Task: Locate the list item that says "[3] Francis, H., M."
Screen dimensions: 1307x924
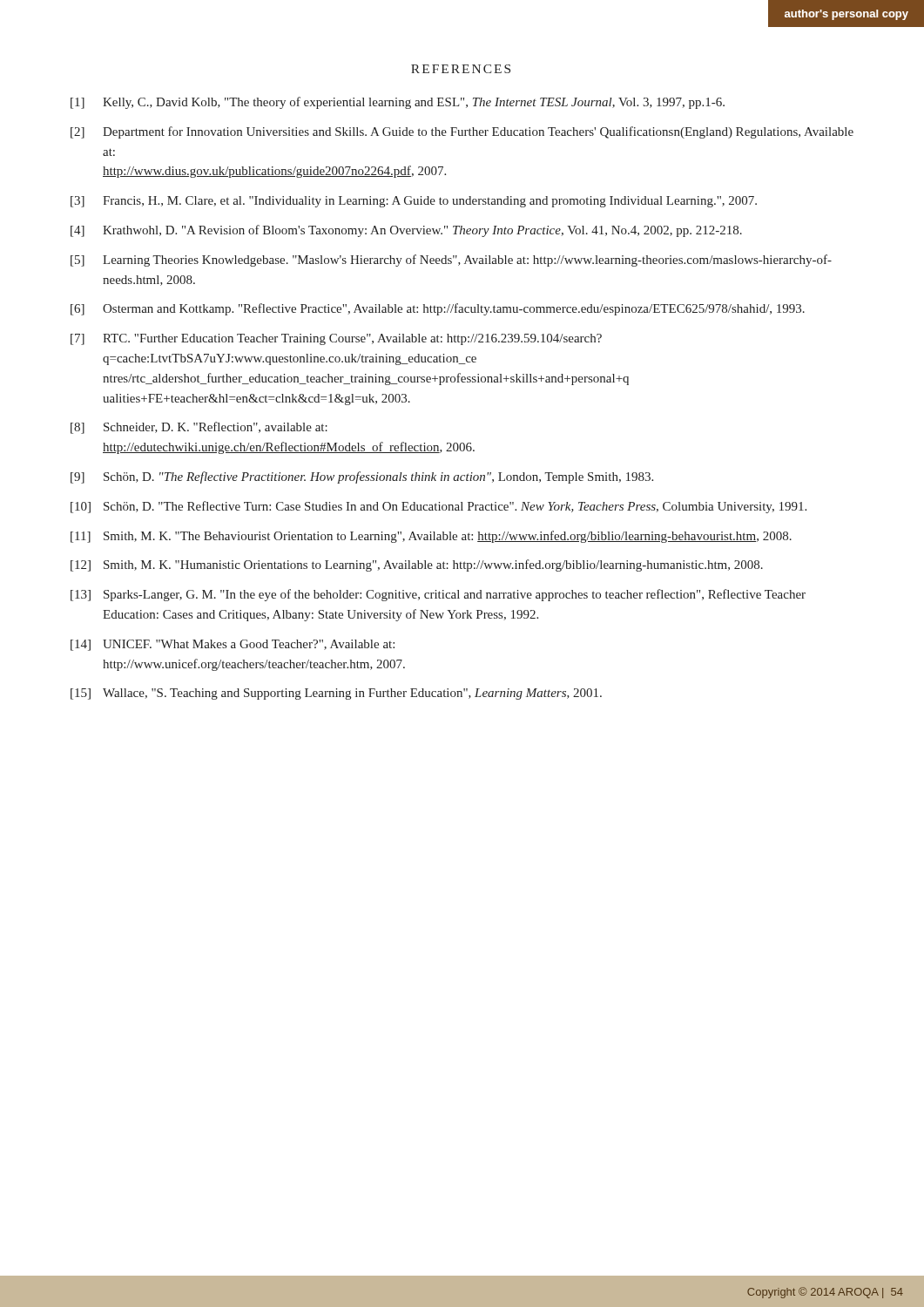Action: click(x=414, y=201)
